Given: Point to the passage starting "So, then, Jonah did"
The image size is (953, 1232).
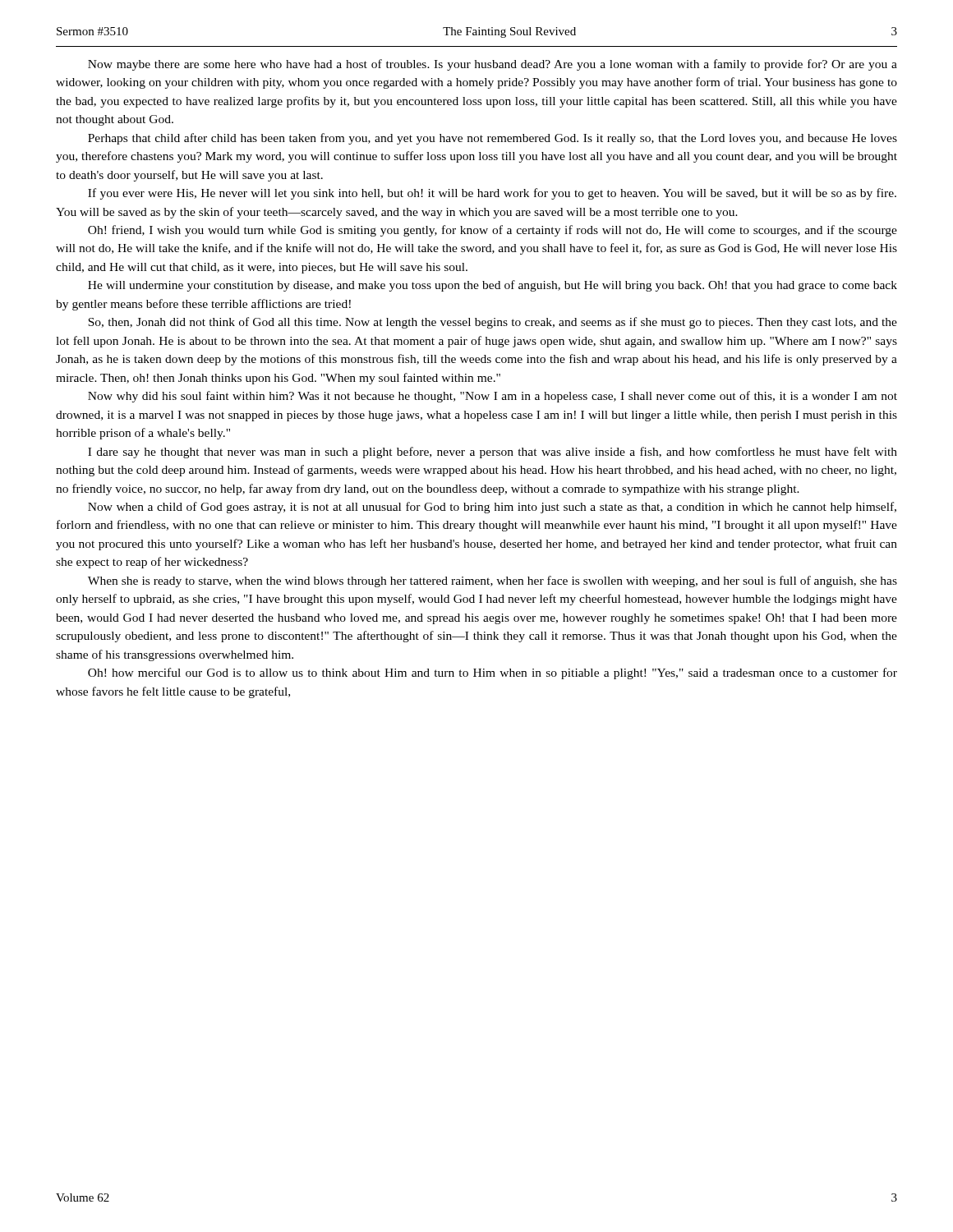Looking at the screenshot, I should click(476, 350).
